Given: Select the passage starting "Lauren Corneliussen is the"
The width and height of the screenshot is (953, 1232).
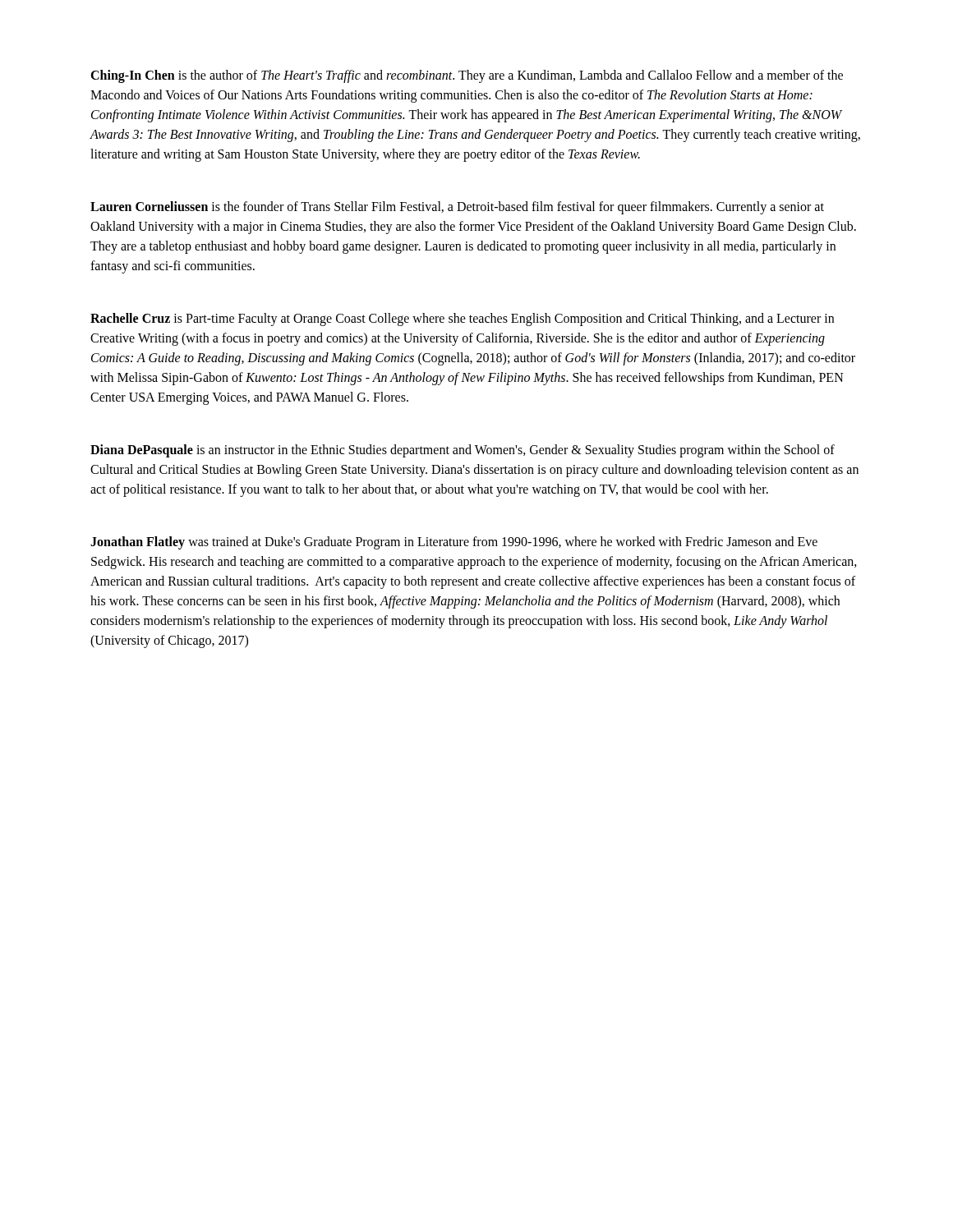Looking at the screenshot, I should [x=473, y=236].
